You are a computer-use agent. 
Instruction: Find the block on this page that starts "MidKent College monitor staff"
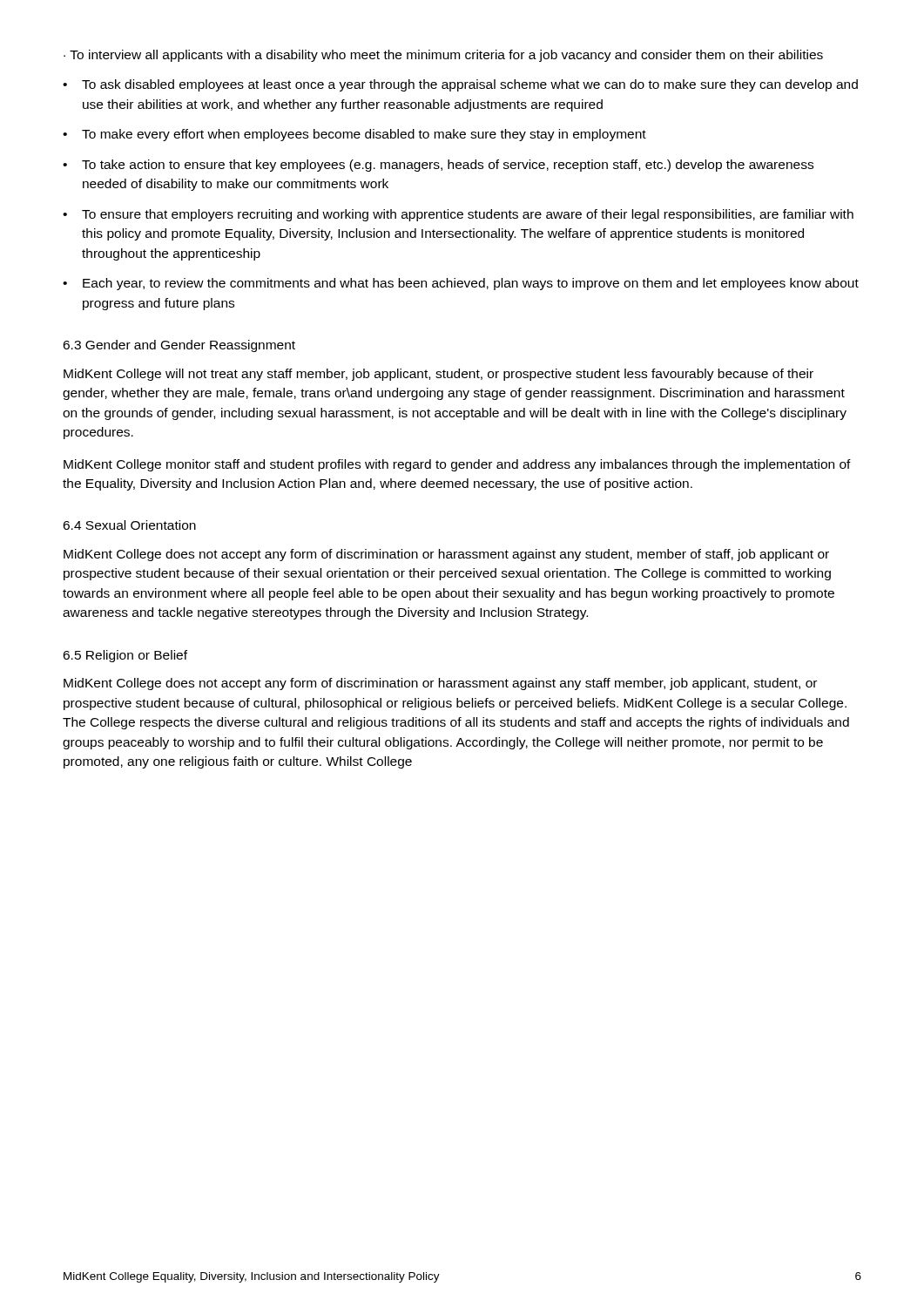click(457, 473)
